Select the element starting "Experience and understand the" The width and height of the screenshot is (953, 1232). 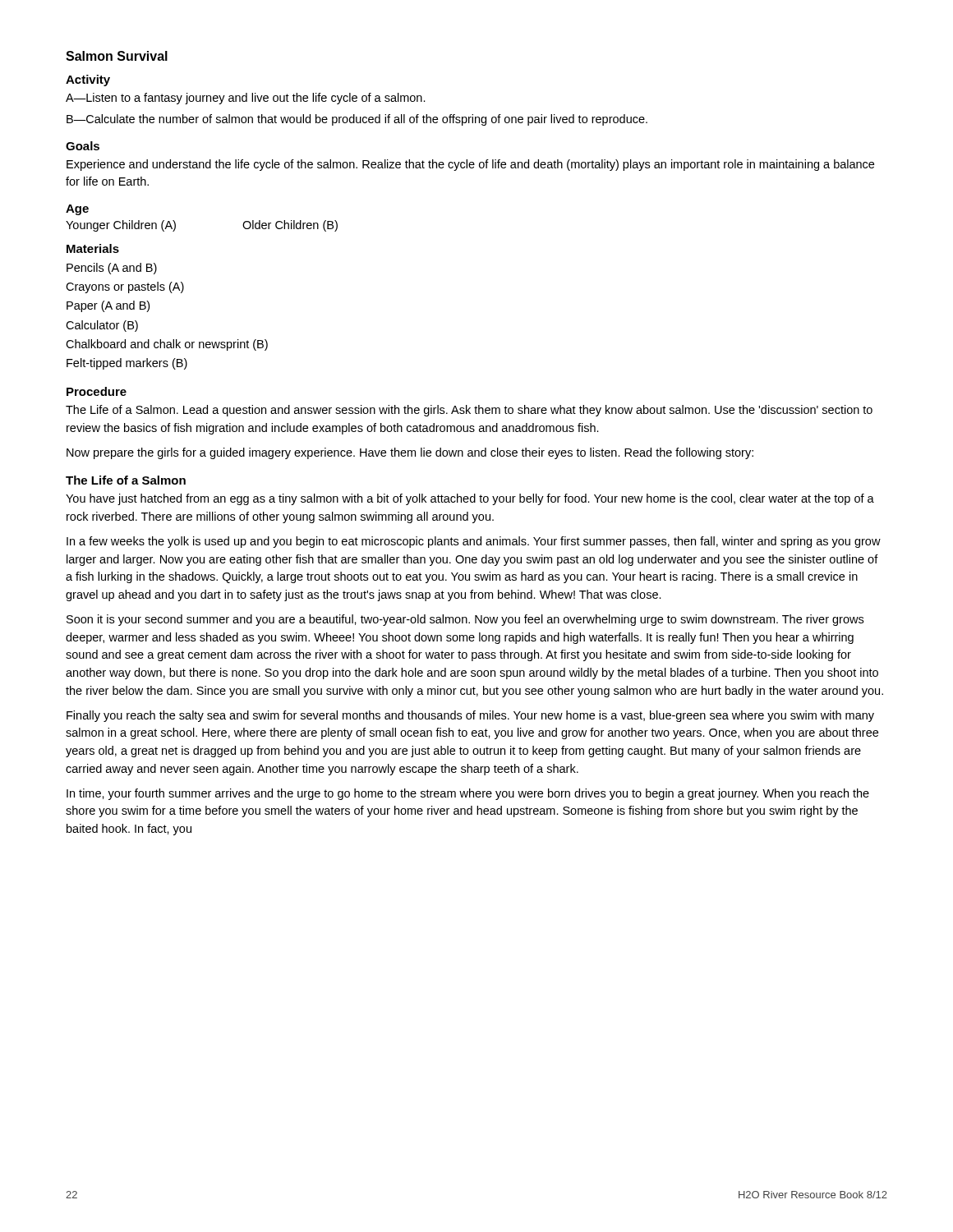470,173
